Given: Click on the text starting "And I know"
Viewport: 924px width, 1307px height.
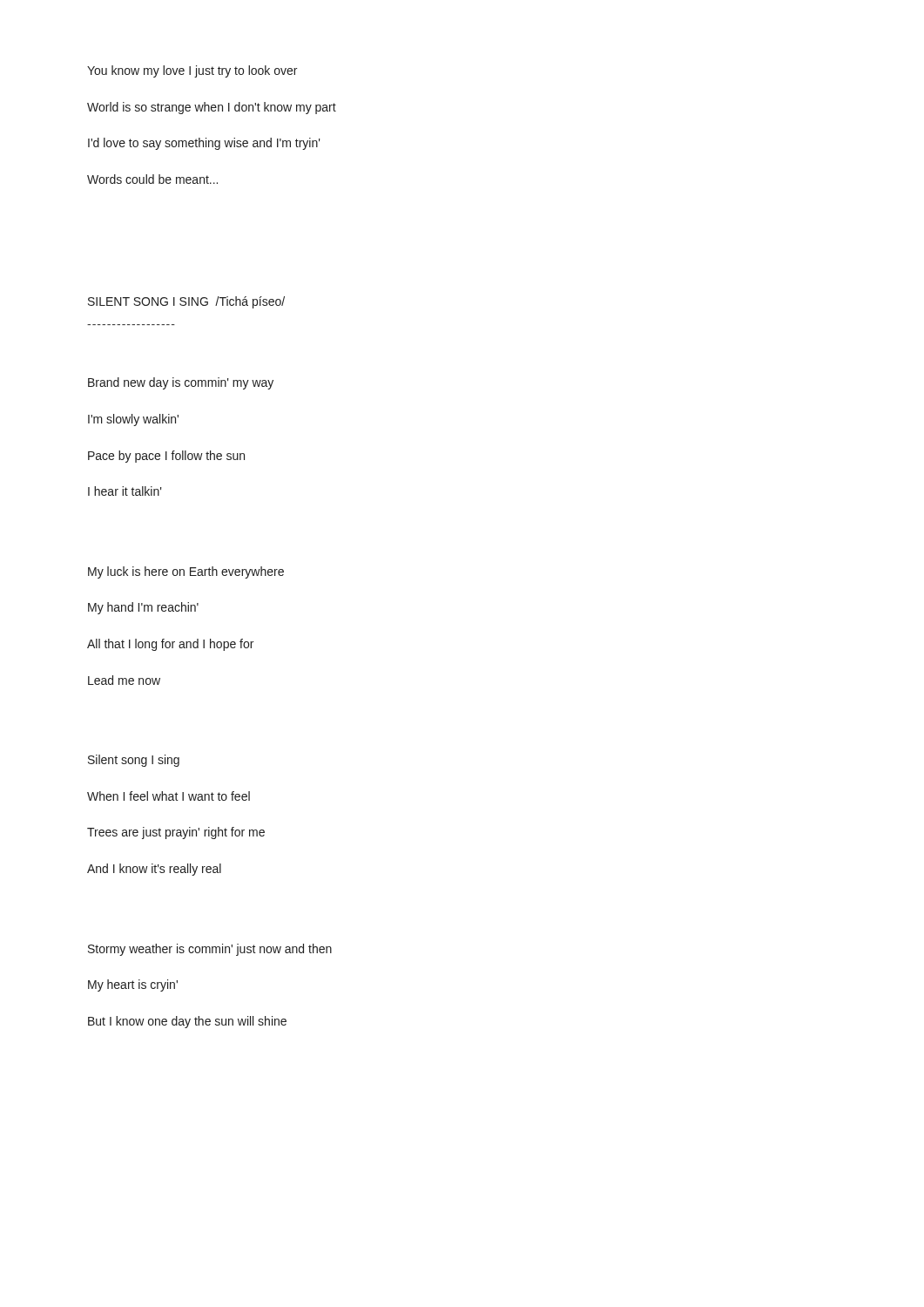Looking at the screenshot, I should [x=154, y=869].
